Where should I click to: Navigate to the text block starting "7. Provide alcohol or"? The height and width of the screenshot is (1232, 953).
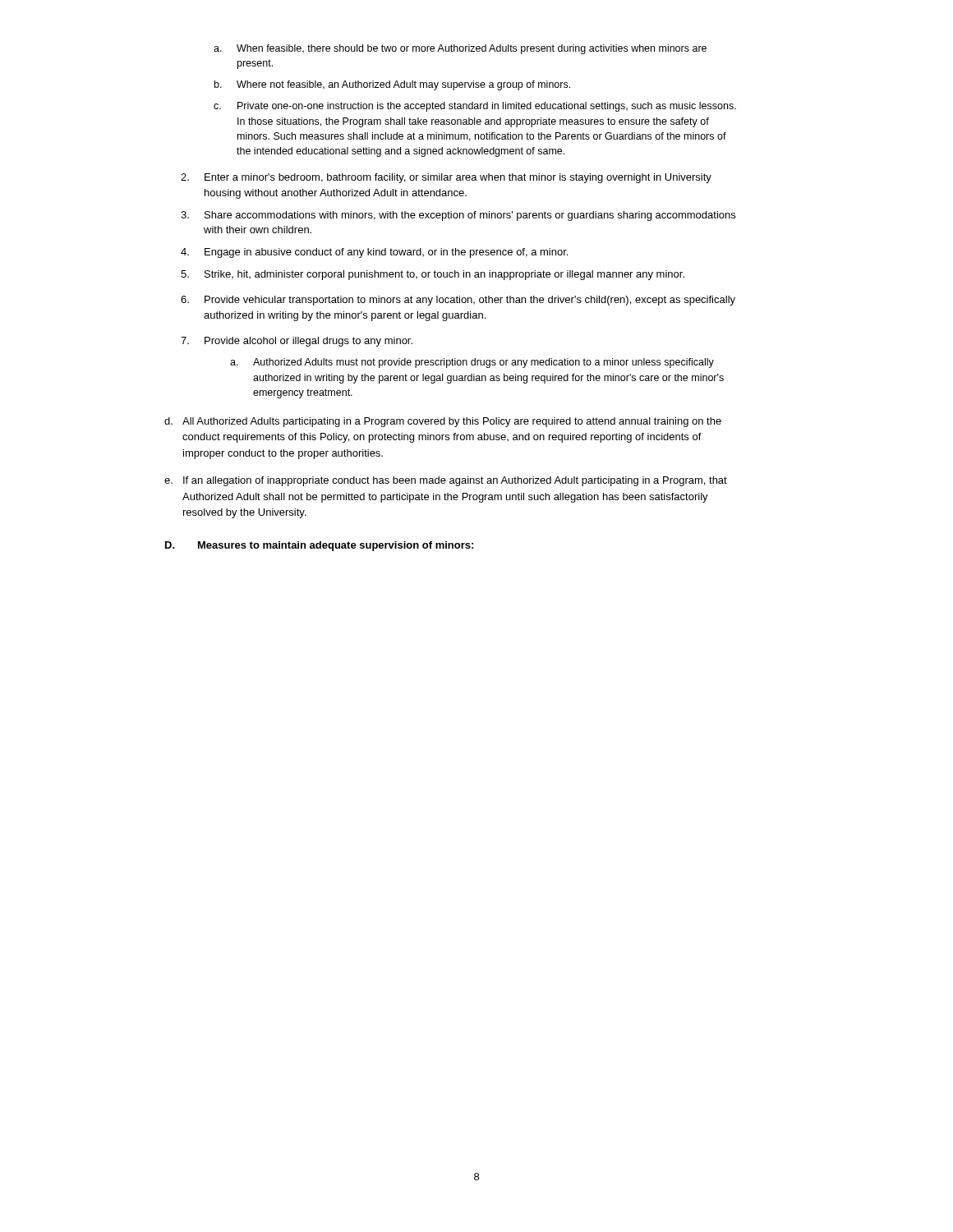pos(297,342)
